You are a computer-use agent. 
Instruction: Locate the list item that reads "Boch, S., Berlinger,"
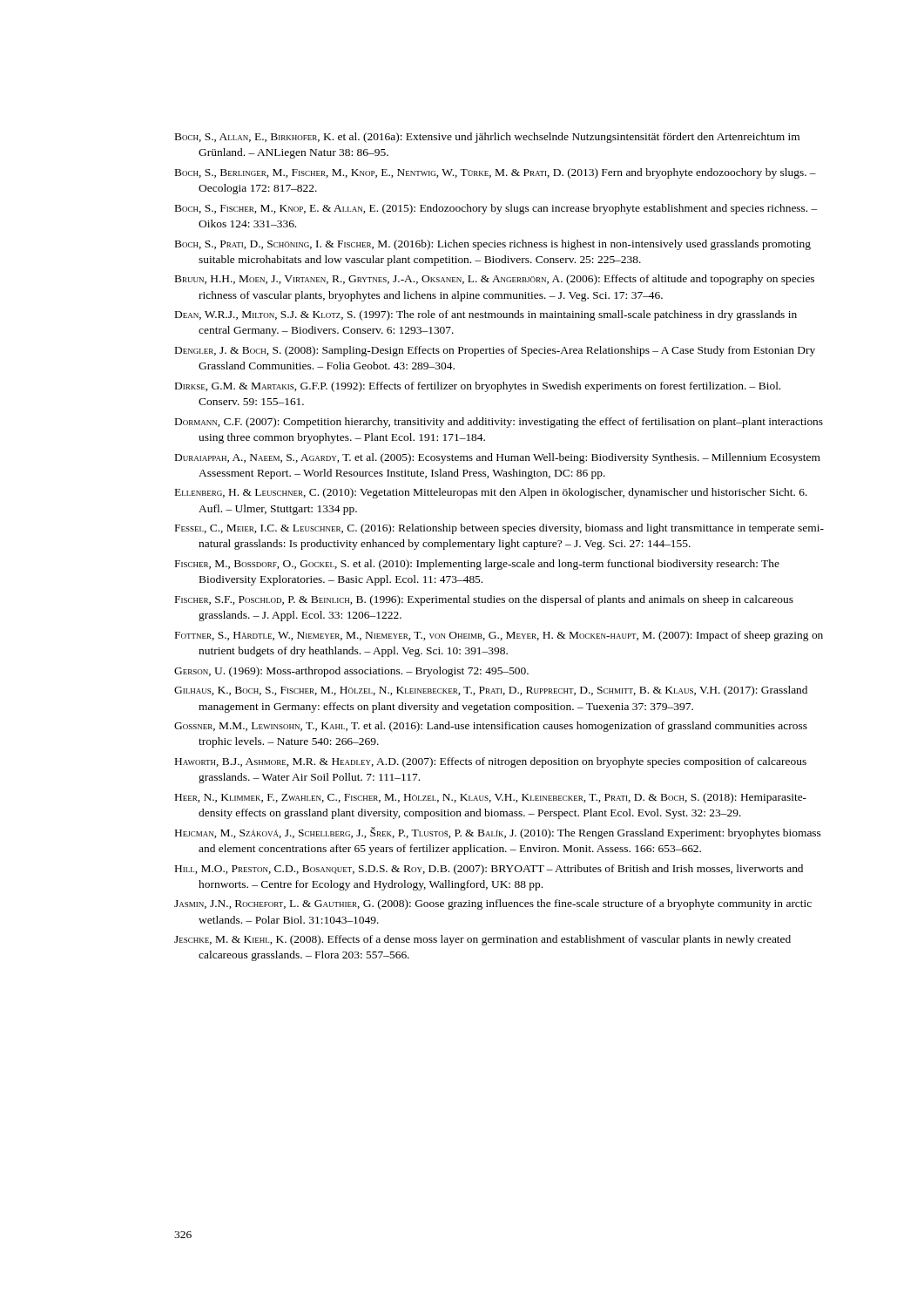tap(495, 180)
